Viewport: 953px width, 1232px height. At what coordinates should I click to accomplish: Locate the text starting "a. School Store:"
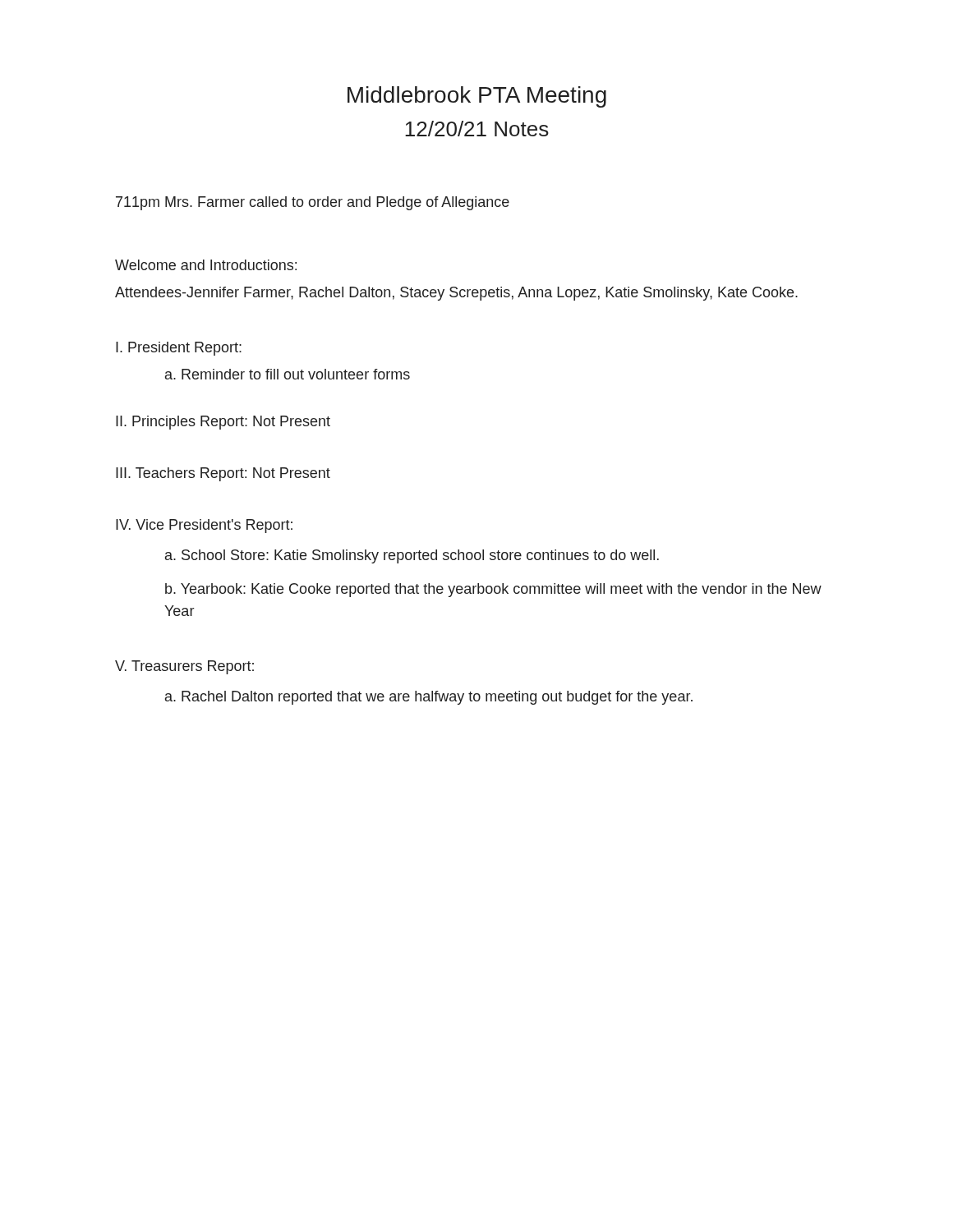(x=412, y=555)
